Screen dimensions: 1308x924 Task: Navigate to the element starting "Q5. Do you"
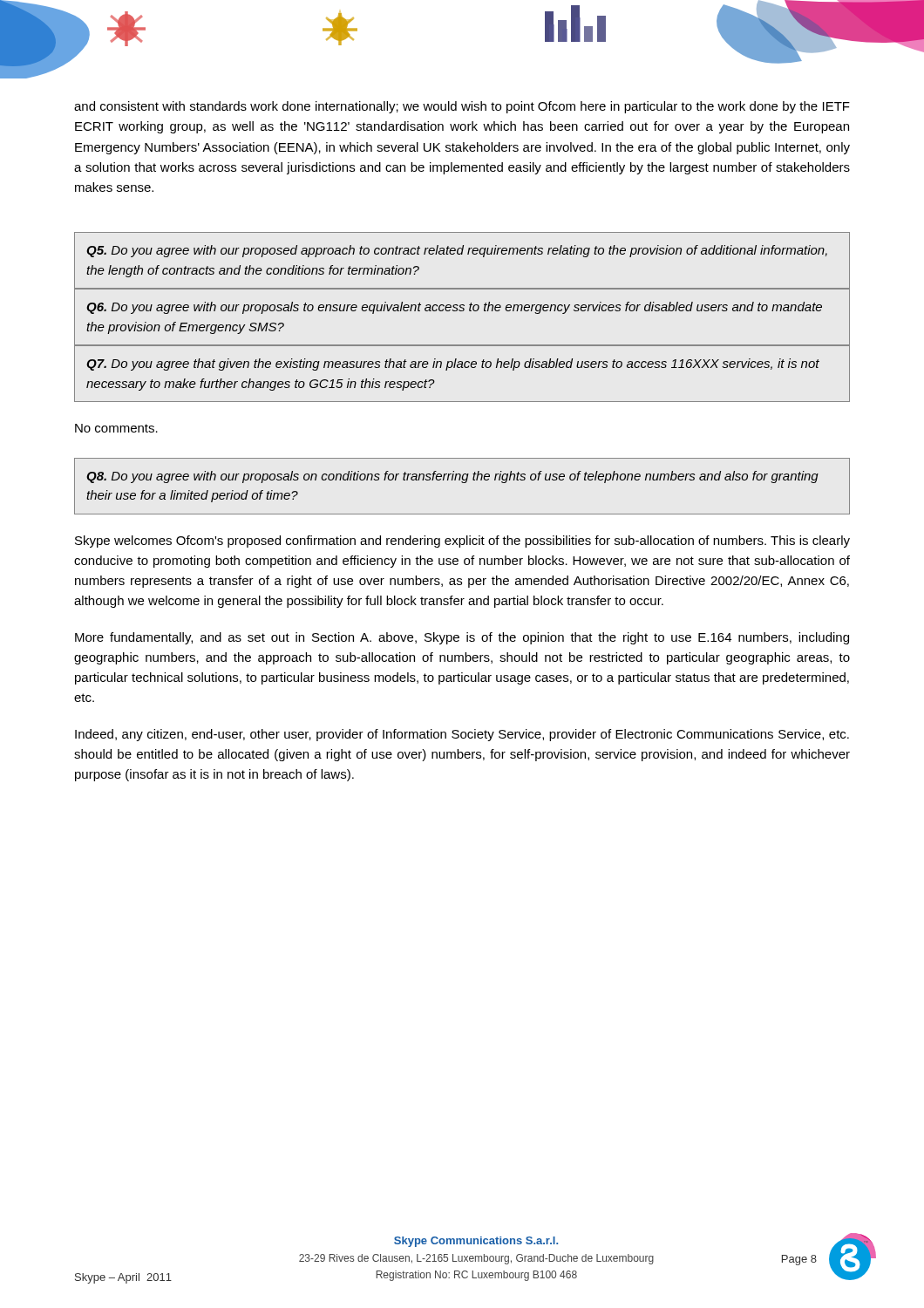[x=457, y=260]
